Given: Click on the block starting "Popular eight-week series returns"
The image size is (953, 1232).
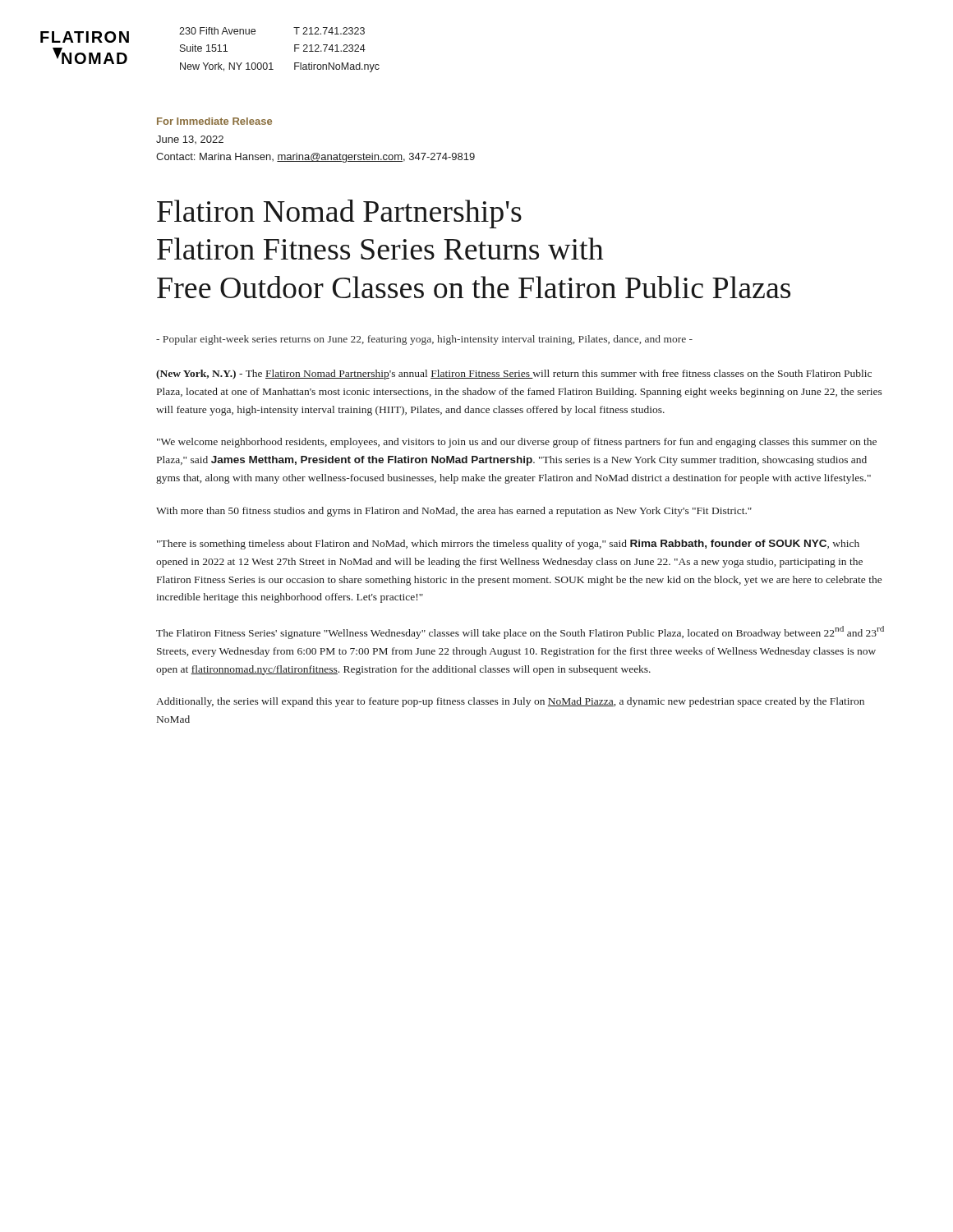Looking at the screenshot, I should pos(424,339).
